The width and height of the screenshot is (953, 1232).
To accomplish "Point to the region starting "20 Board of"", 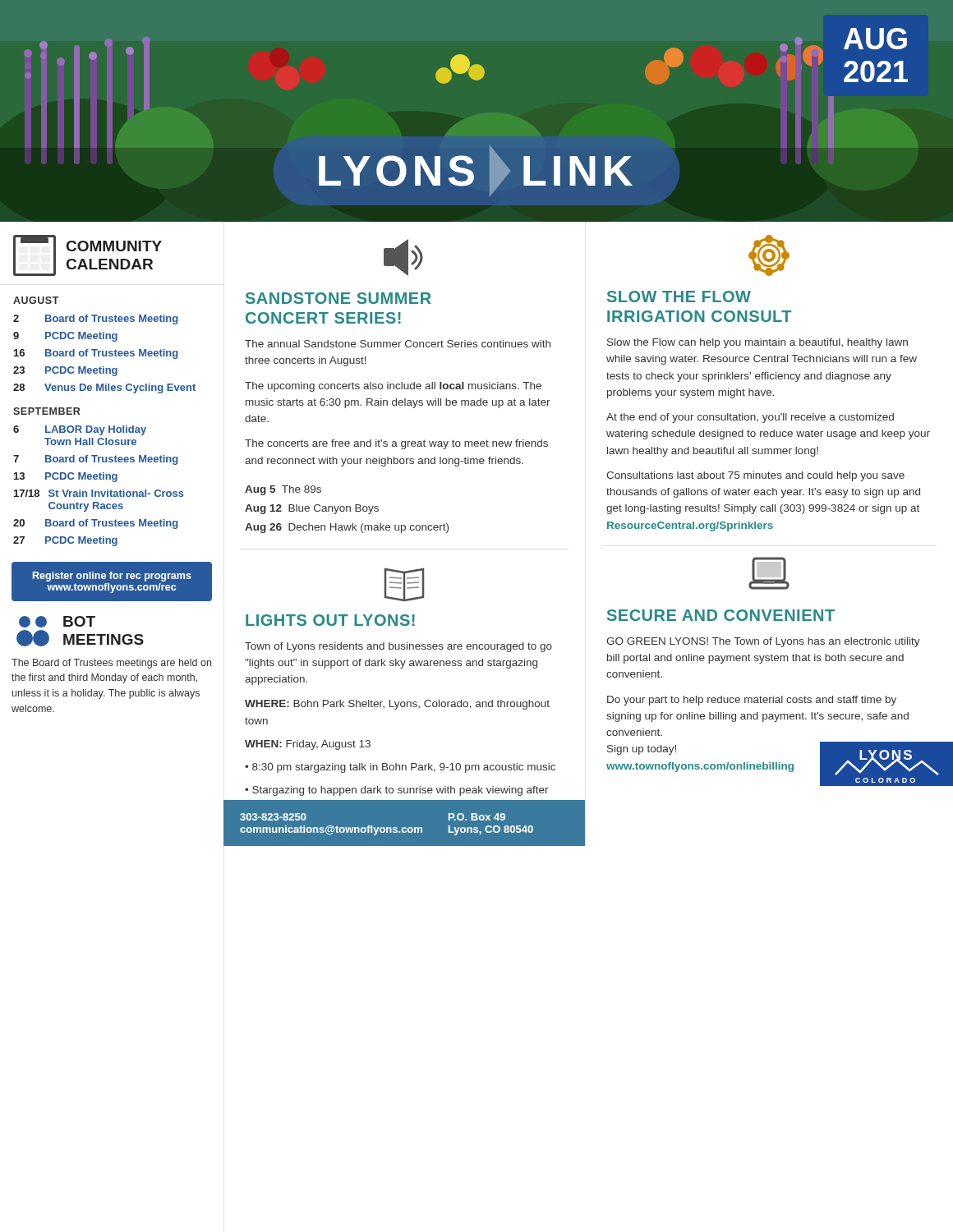I will point(96,523).
